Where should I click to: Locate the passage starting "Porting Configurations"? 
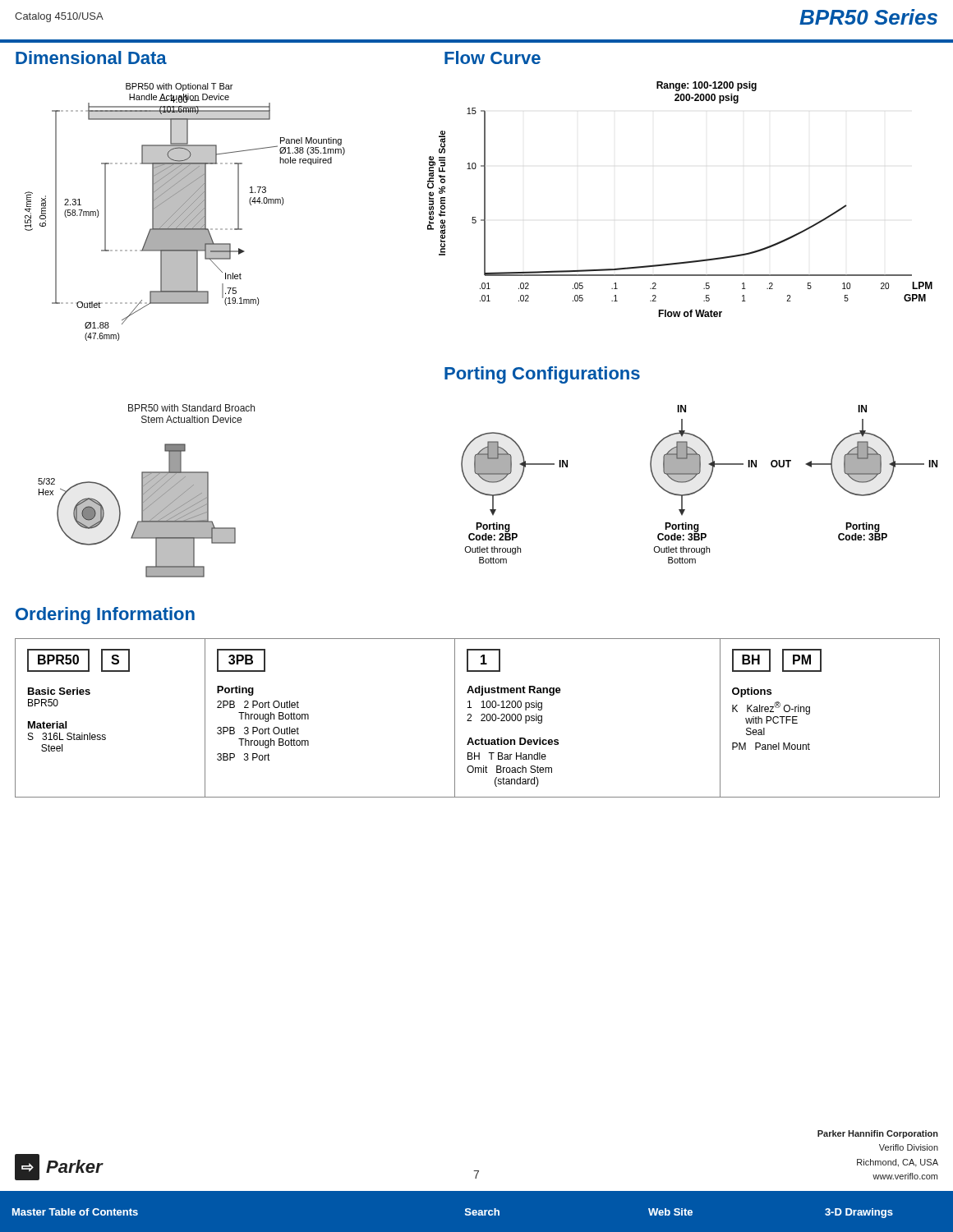542,373
